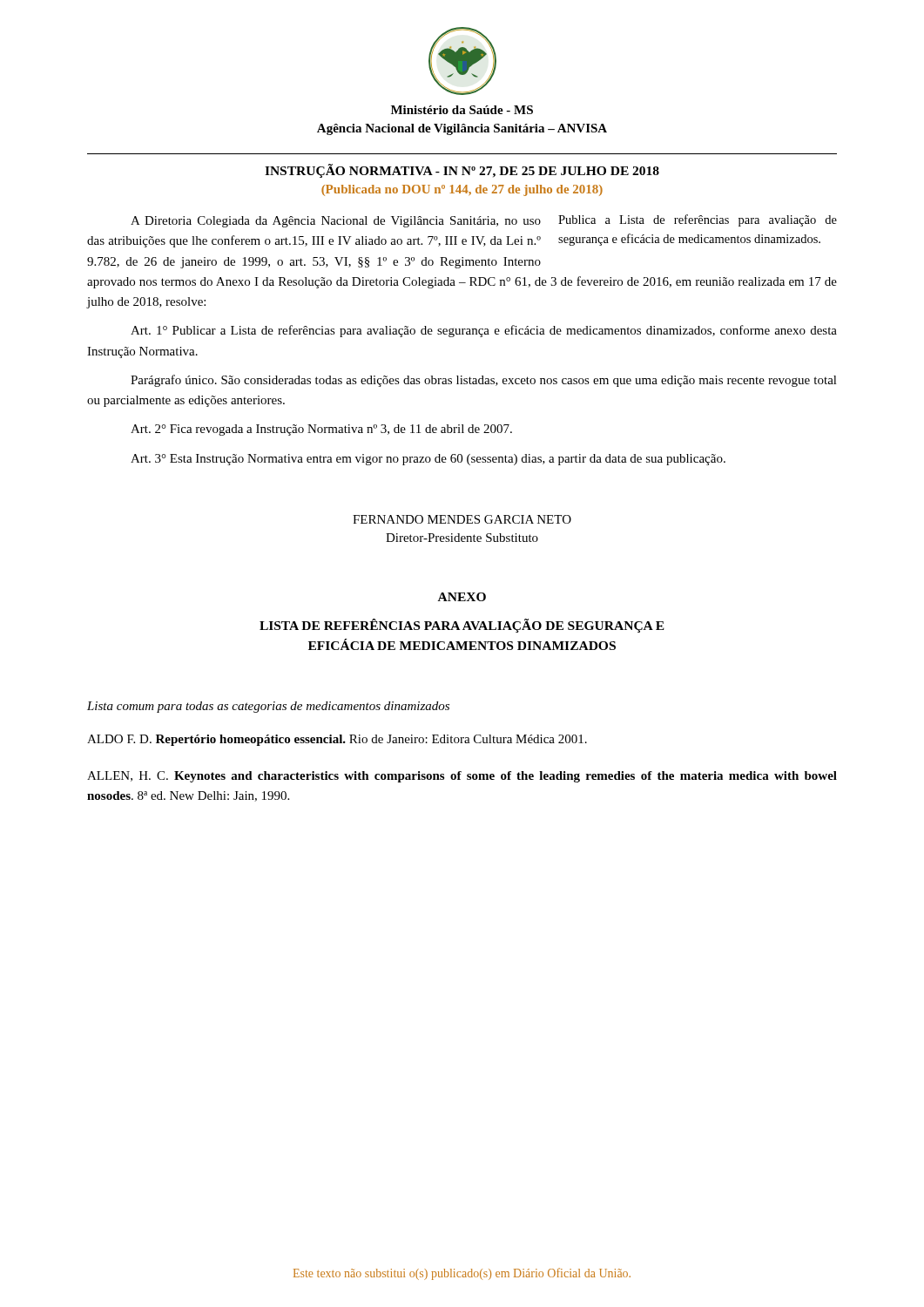
Task: Point to "FERNANDO MENDES GARCIA NETO"
Action: pyautogui.click(x=462, y=519)
